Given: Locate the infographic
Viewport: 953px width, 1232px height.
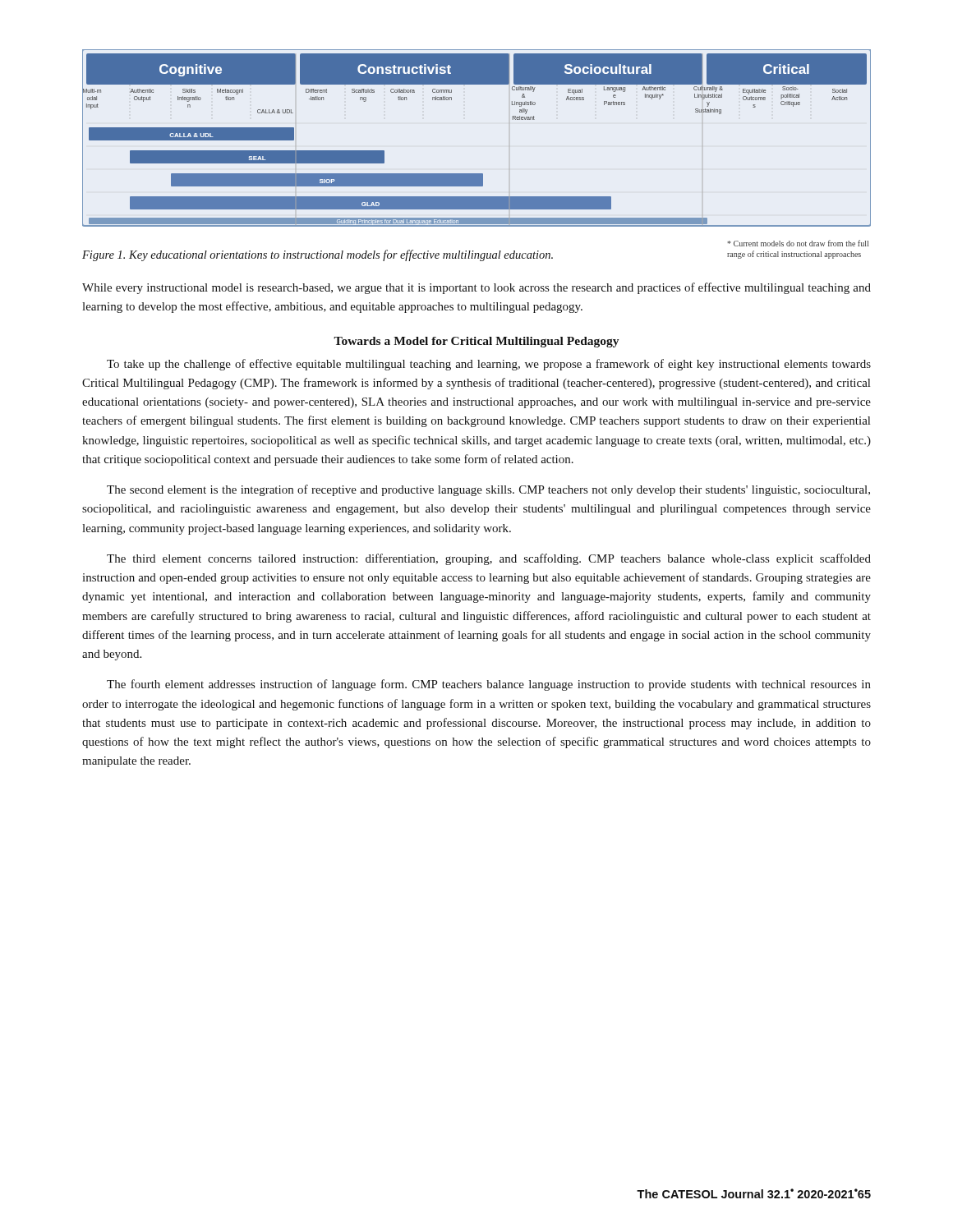Looking at the screenshot, I should tap(476, 144).
